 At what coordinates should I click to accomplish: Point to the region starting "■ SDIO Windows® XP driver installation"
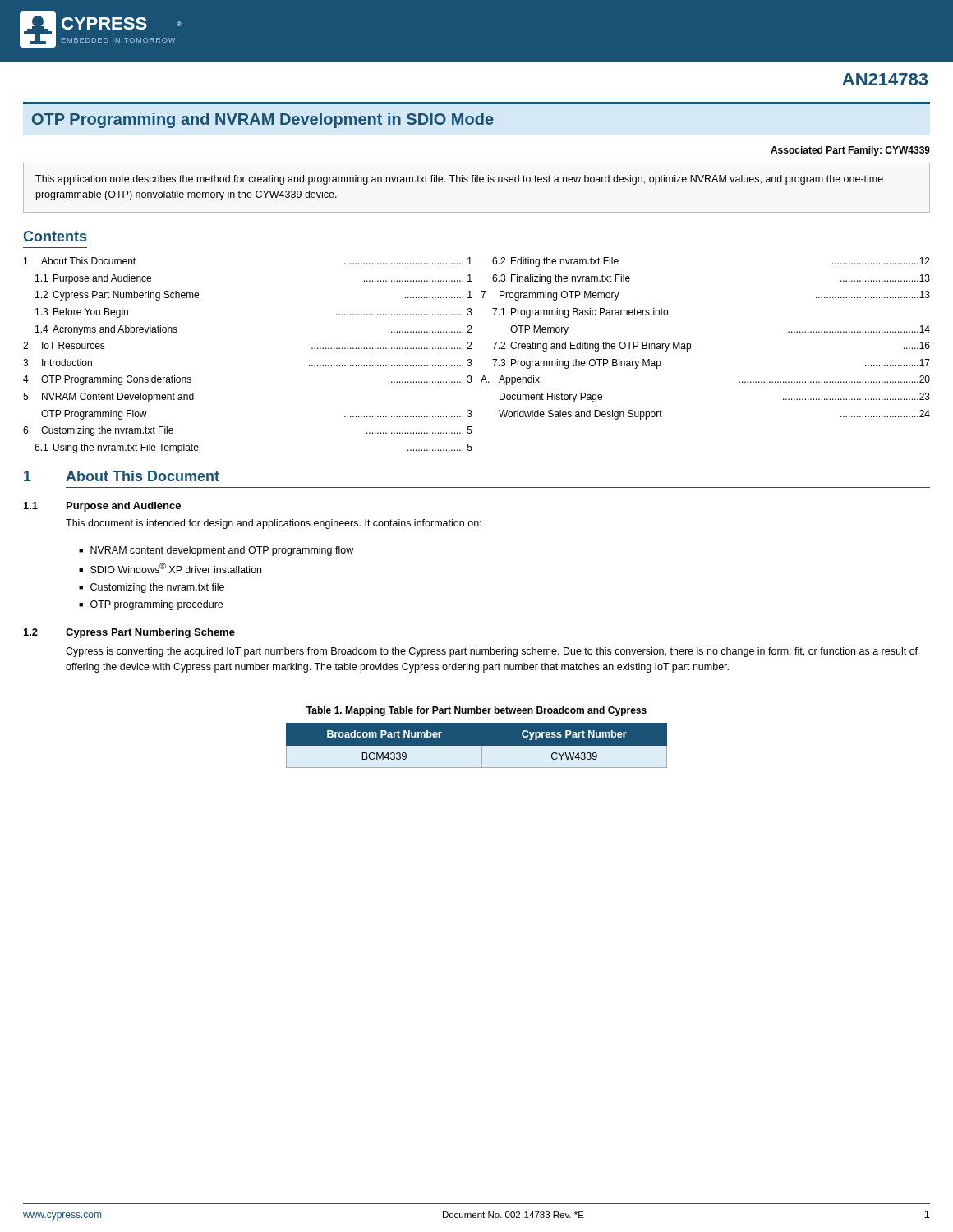point(170,569)
